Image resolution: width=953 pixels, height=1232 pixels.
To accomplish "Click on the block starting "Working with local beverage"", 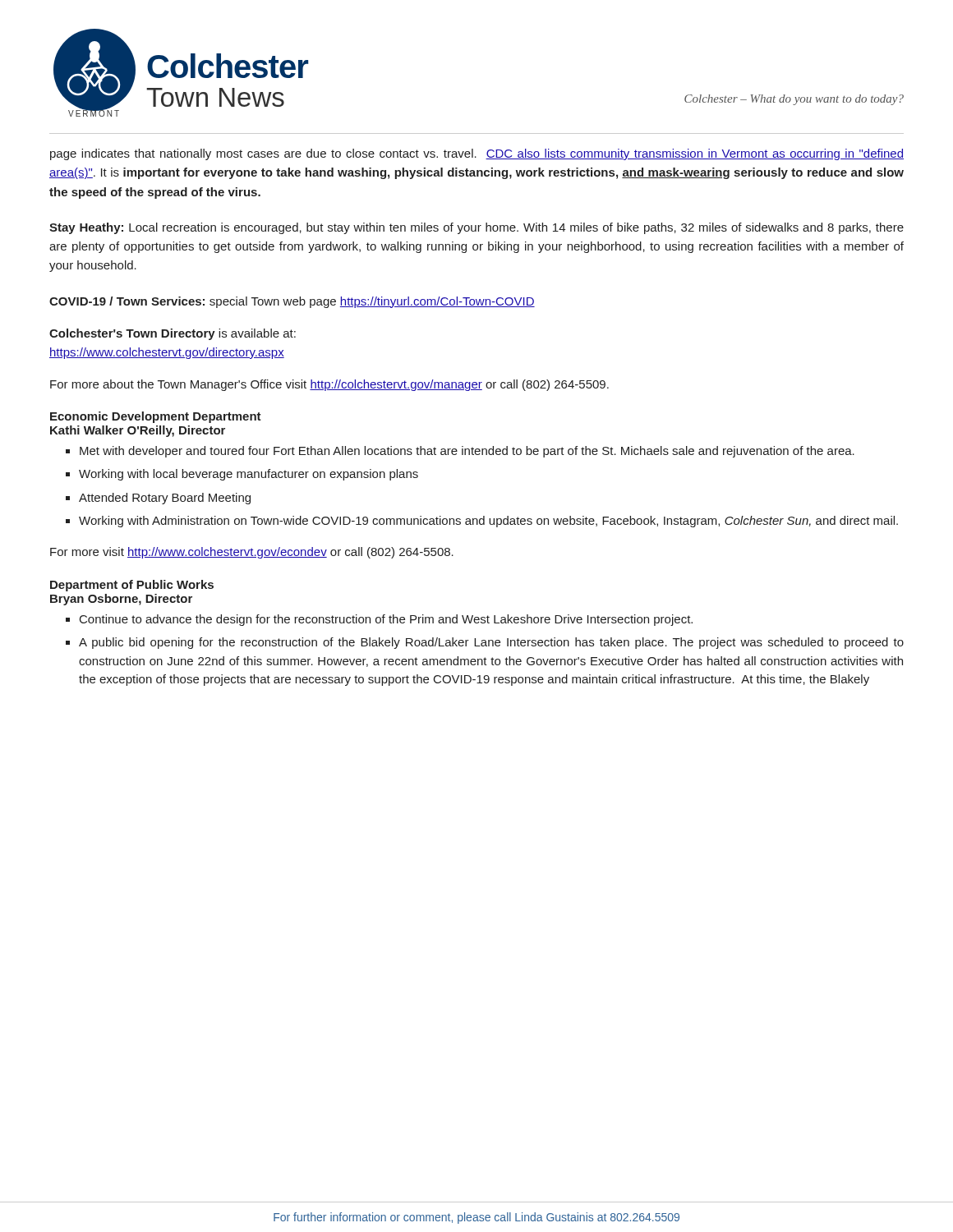I will [249, 474].
